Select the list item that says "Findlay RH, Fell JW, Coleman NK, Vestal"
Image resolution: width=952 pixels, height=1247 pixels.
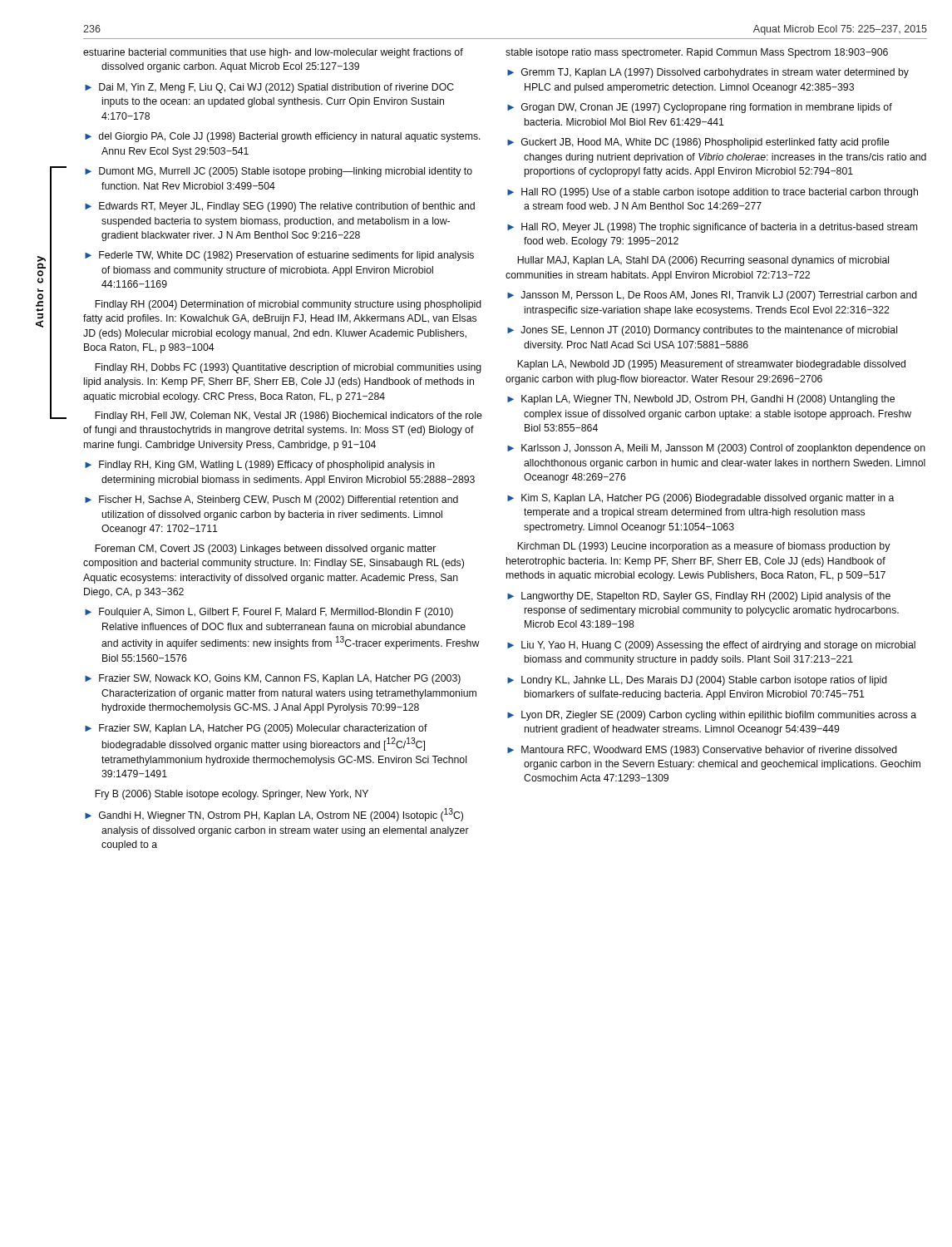coord(283,430)
